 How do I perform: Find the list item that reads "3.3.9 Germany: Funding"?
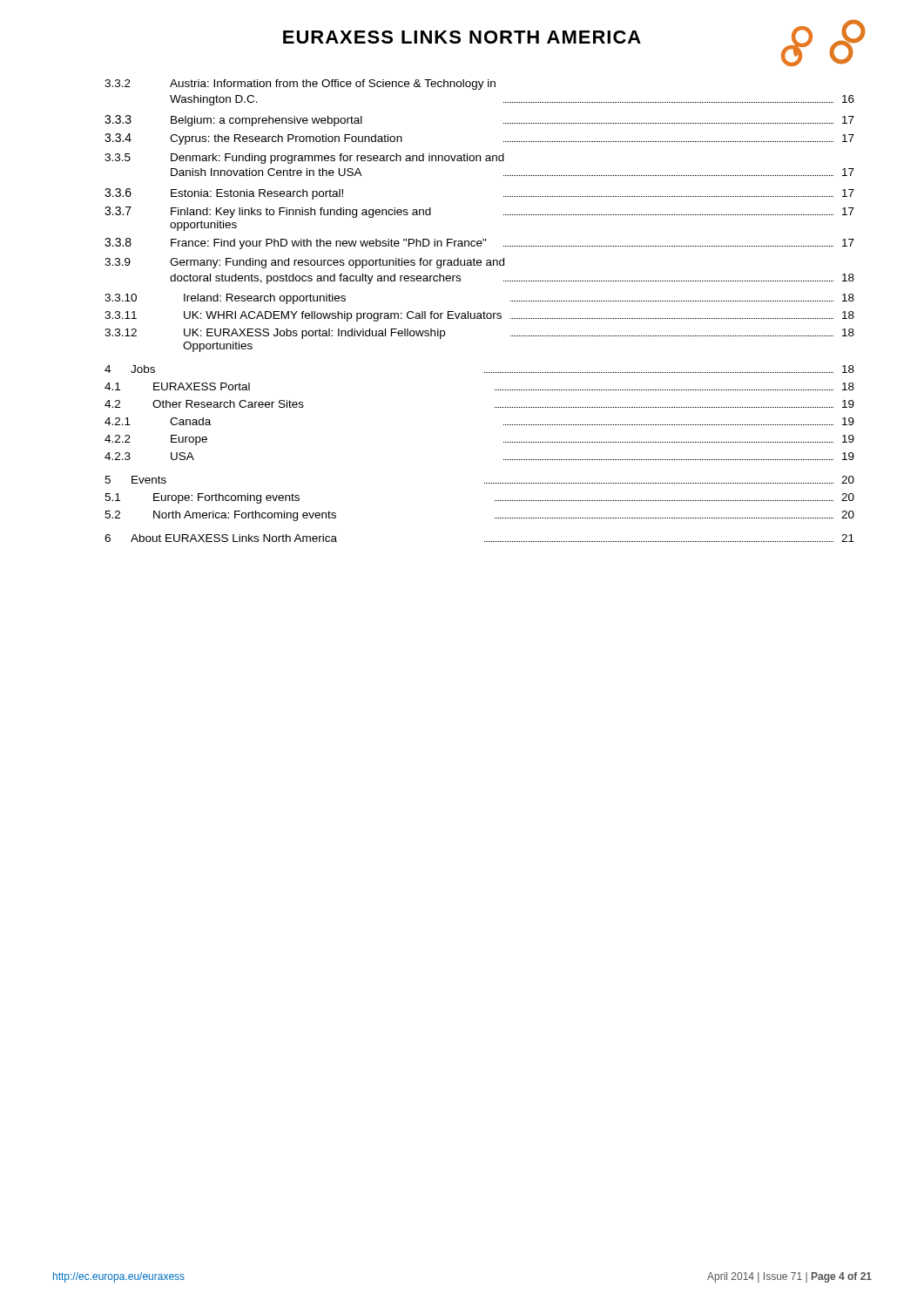[479, 269]
